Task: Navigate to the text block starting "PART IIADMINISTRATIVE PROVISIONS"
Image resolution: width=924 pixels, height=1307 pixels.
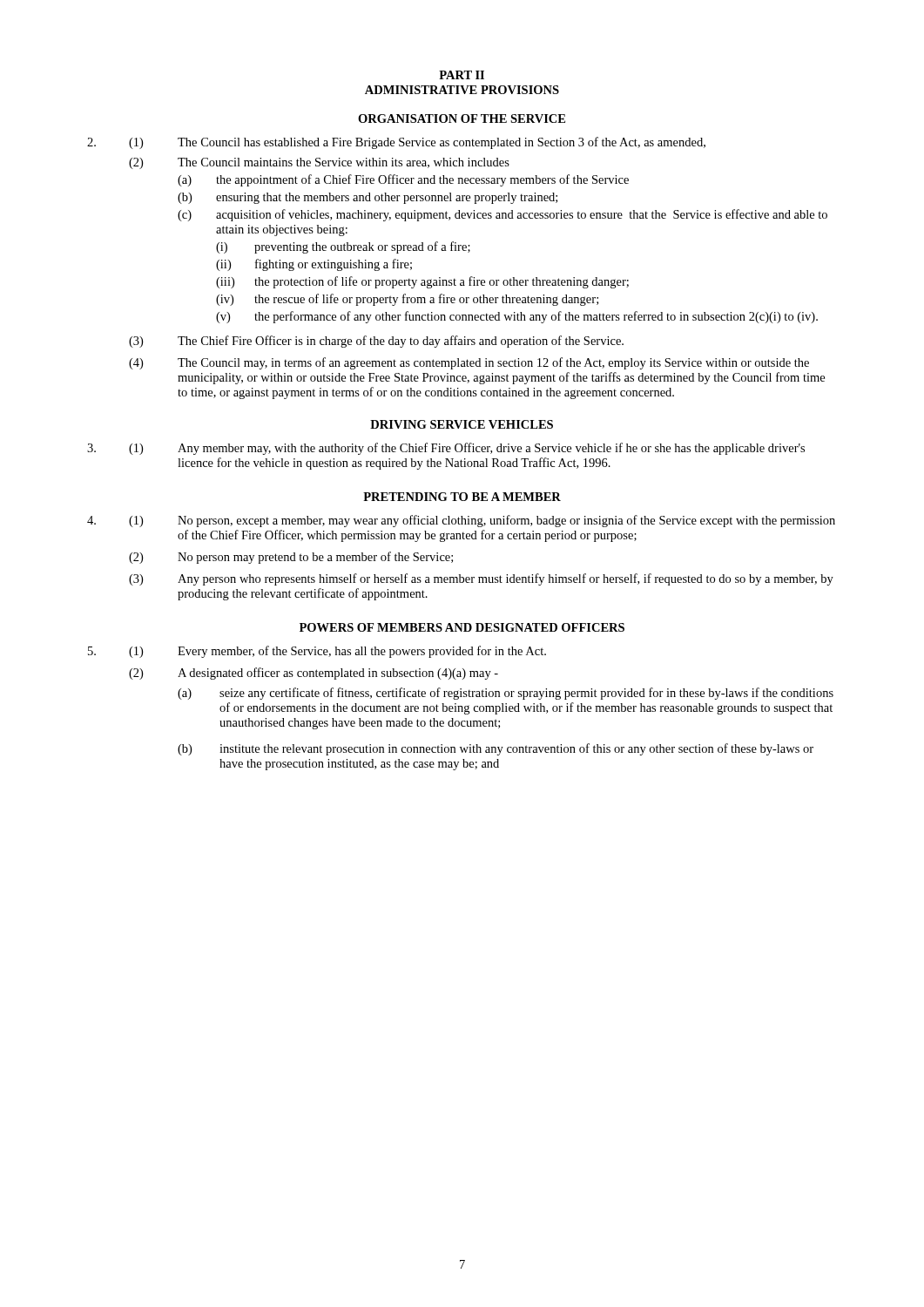Action: (x=462, y=82)
